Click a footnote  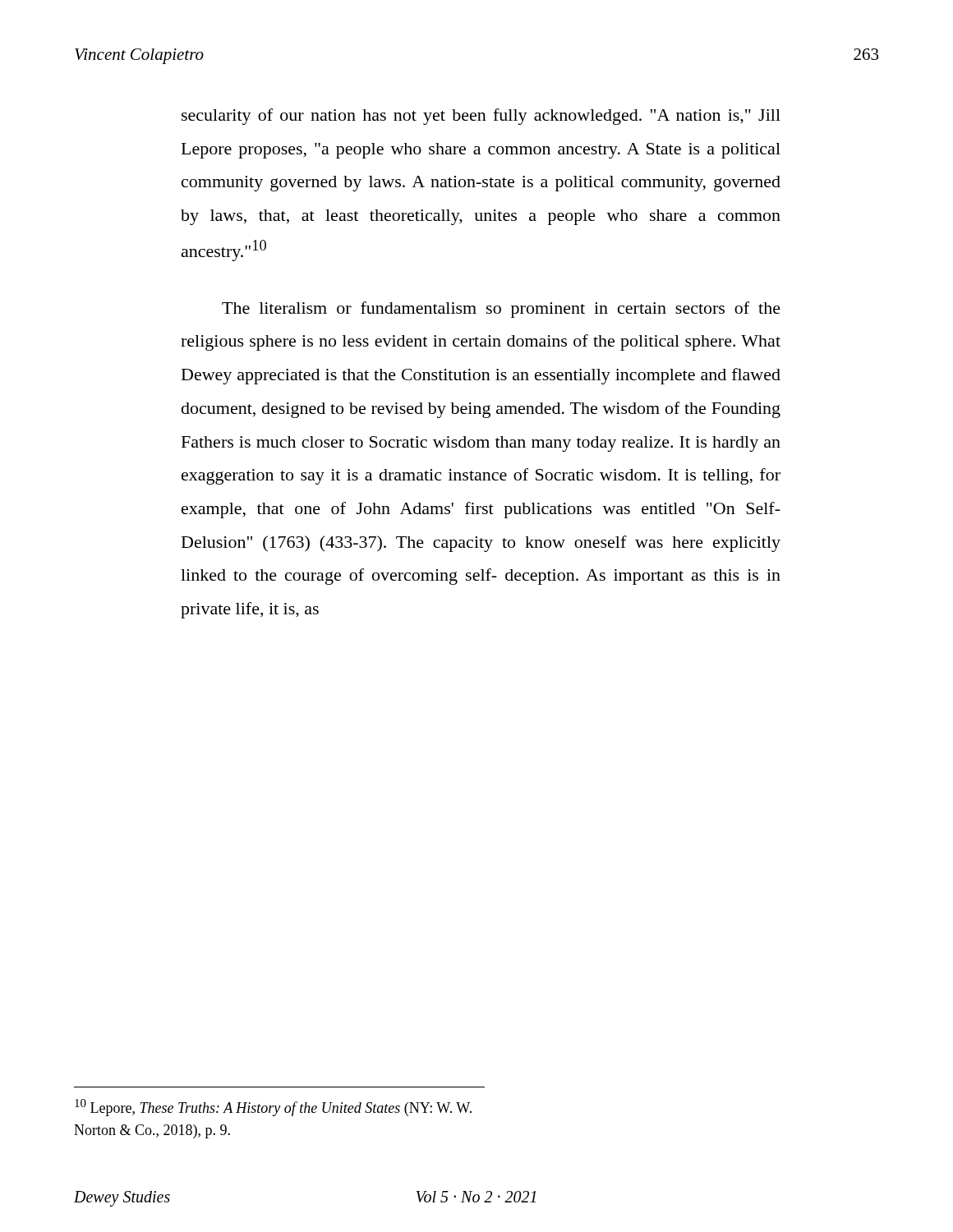[x=273, y=1117]
